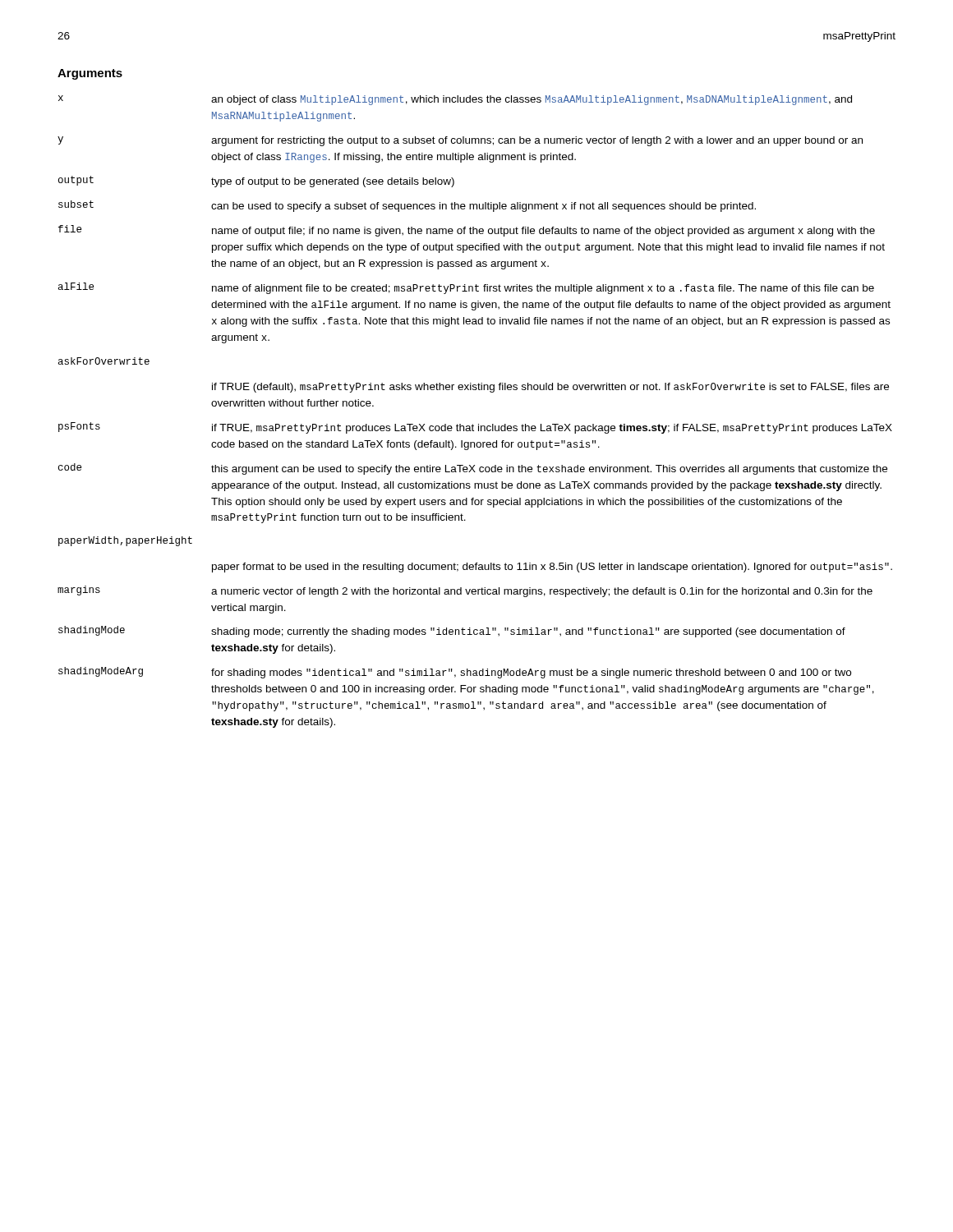Image resolution: width=953 pixels, height=1232 pixels.
Task: Locate the block starting "if TRUE (default),"
Action: 550,395
